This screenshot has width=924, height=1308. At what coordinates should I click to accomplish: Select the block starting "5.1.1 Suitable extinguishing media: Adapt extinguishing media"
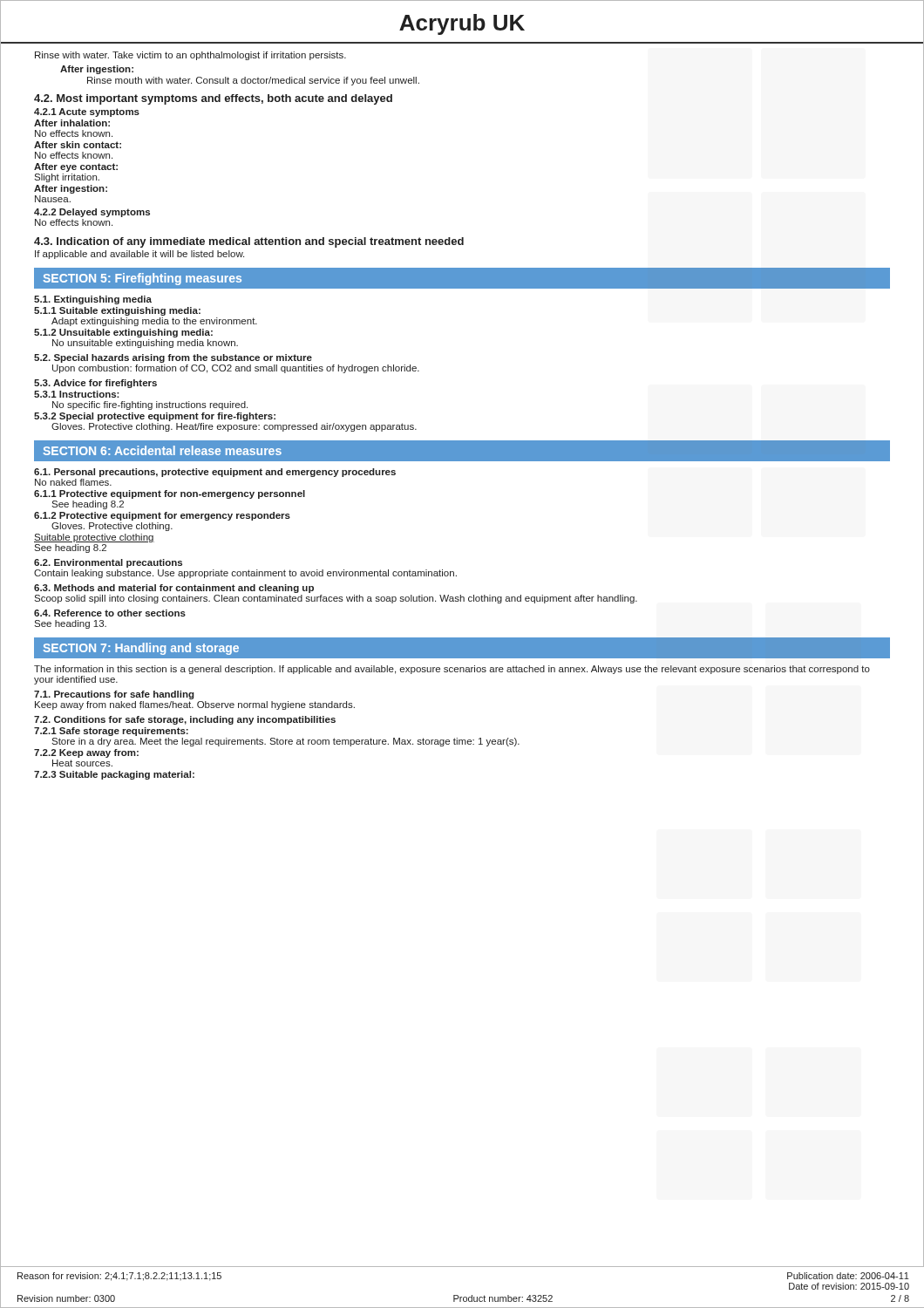[117, 311]
